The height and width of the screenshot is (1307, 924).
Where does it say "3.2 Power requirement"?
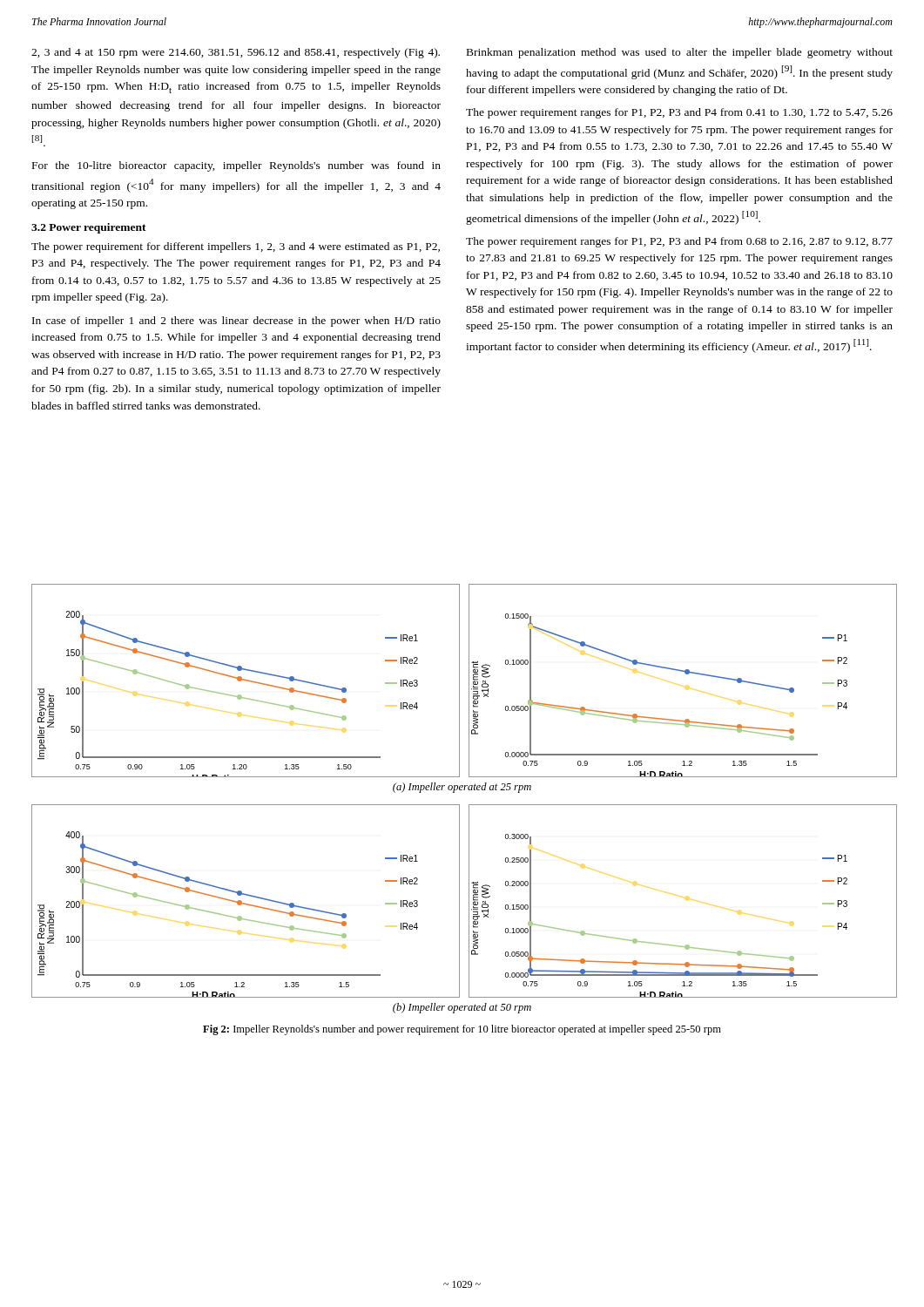tap(89, 227)
